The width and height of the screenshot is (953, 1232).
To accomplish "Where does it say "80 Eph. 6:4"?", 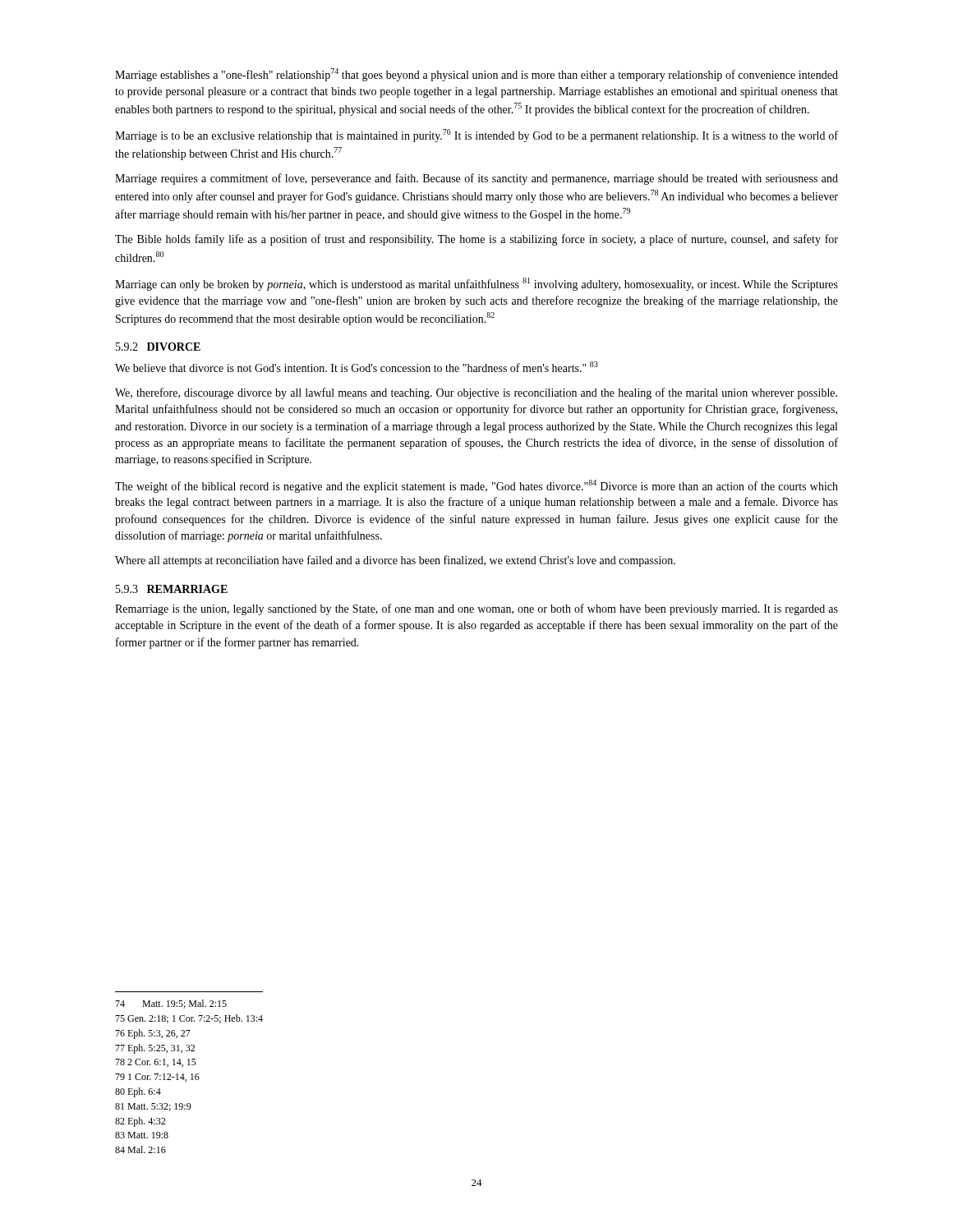I will [x=138, y=1092].
